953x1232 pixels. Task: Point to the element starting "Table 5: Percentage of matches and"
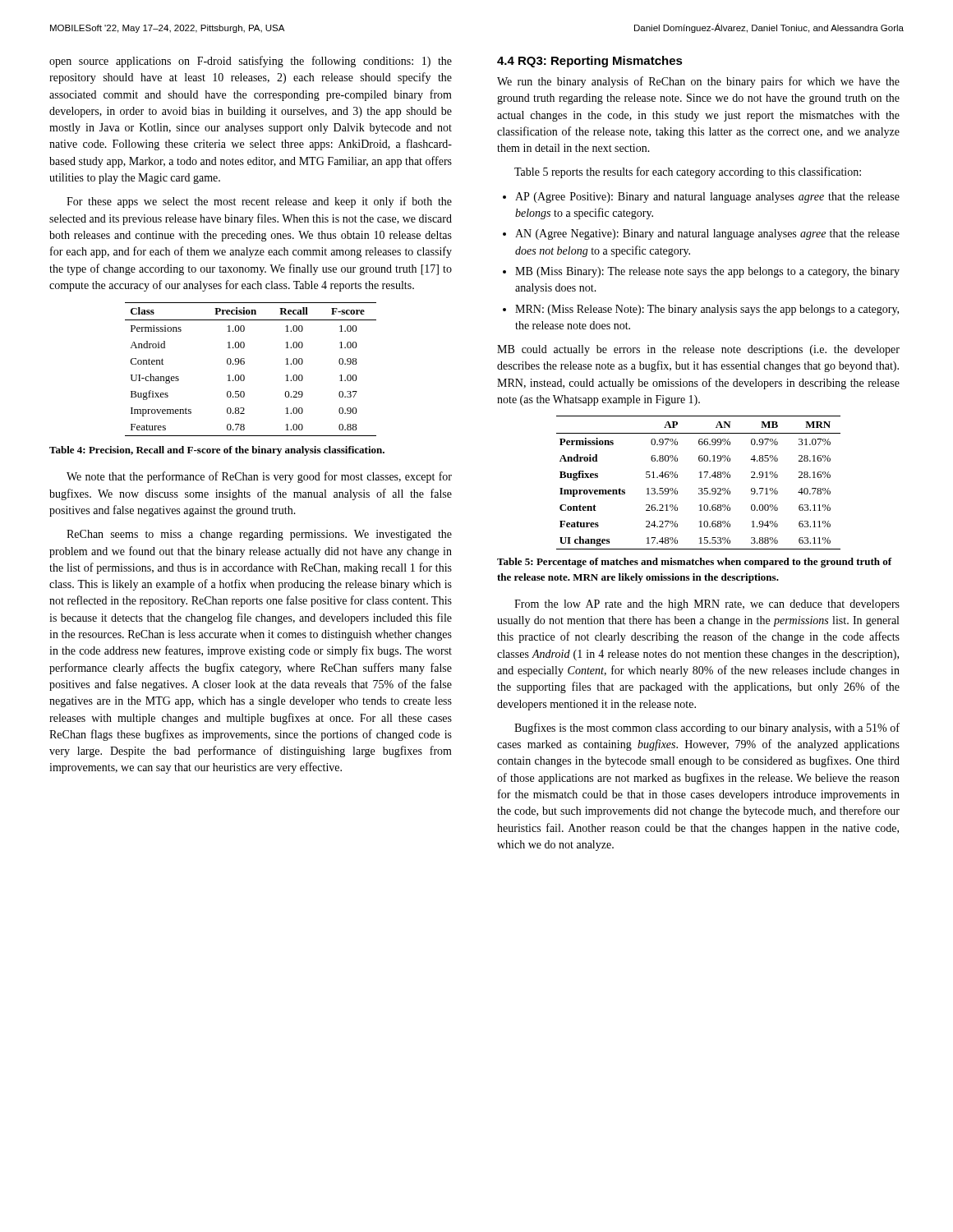tap(694, 569)
